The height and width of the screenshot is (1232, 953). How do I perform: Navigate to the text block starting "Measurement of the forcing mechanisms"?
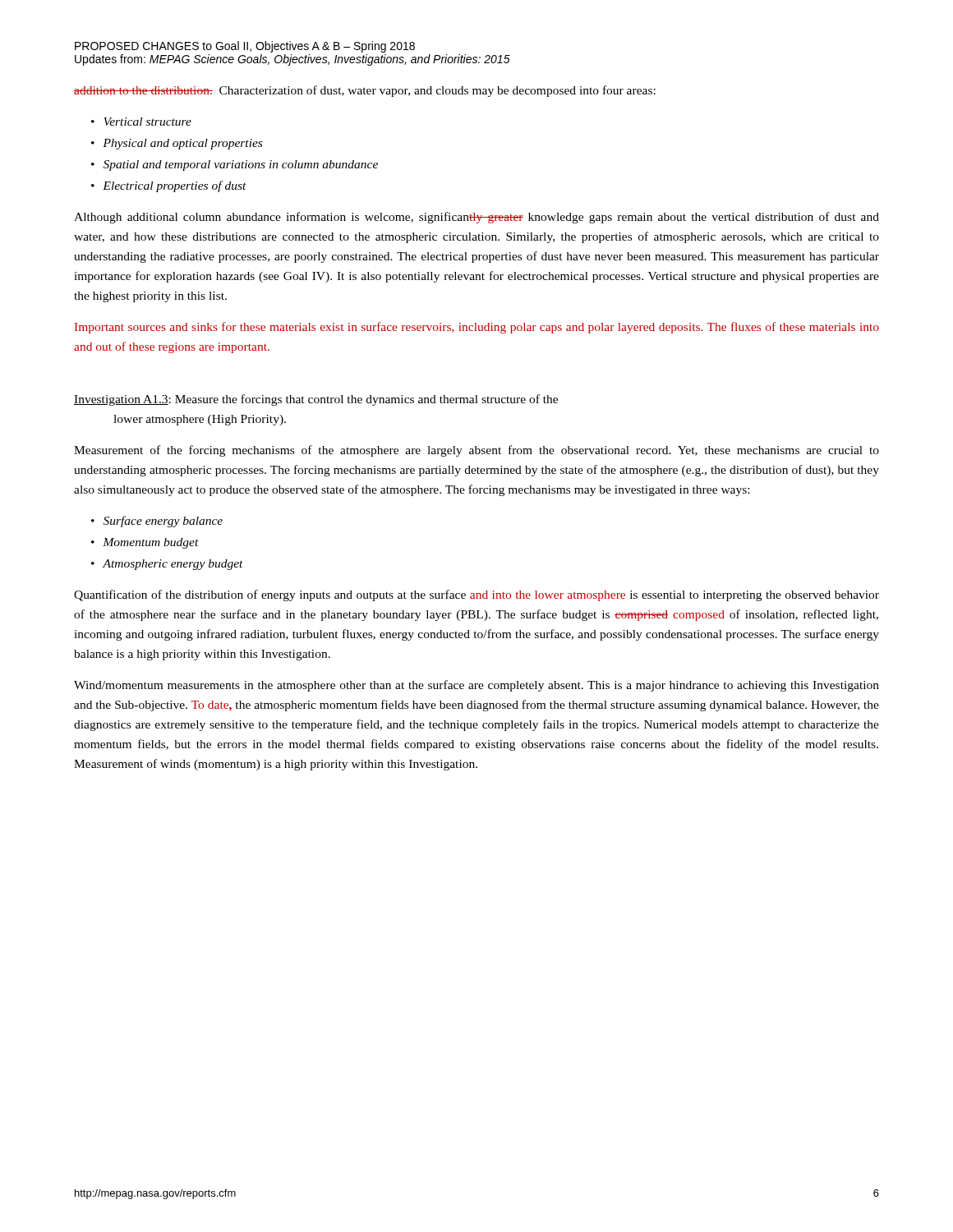click(x=476, y=470)
